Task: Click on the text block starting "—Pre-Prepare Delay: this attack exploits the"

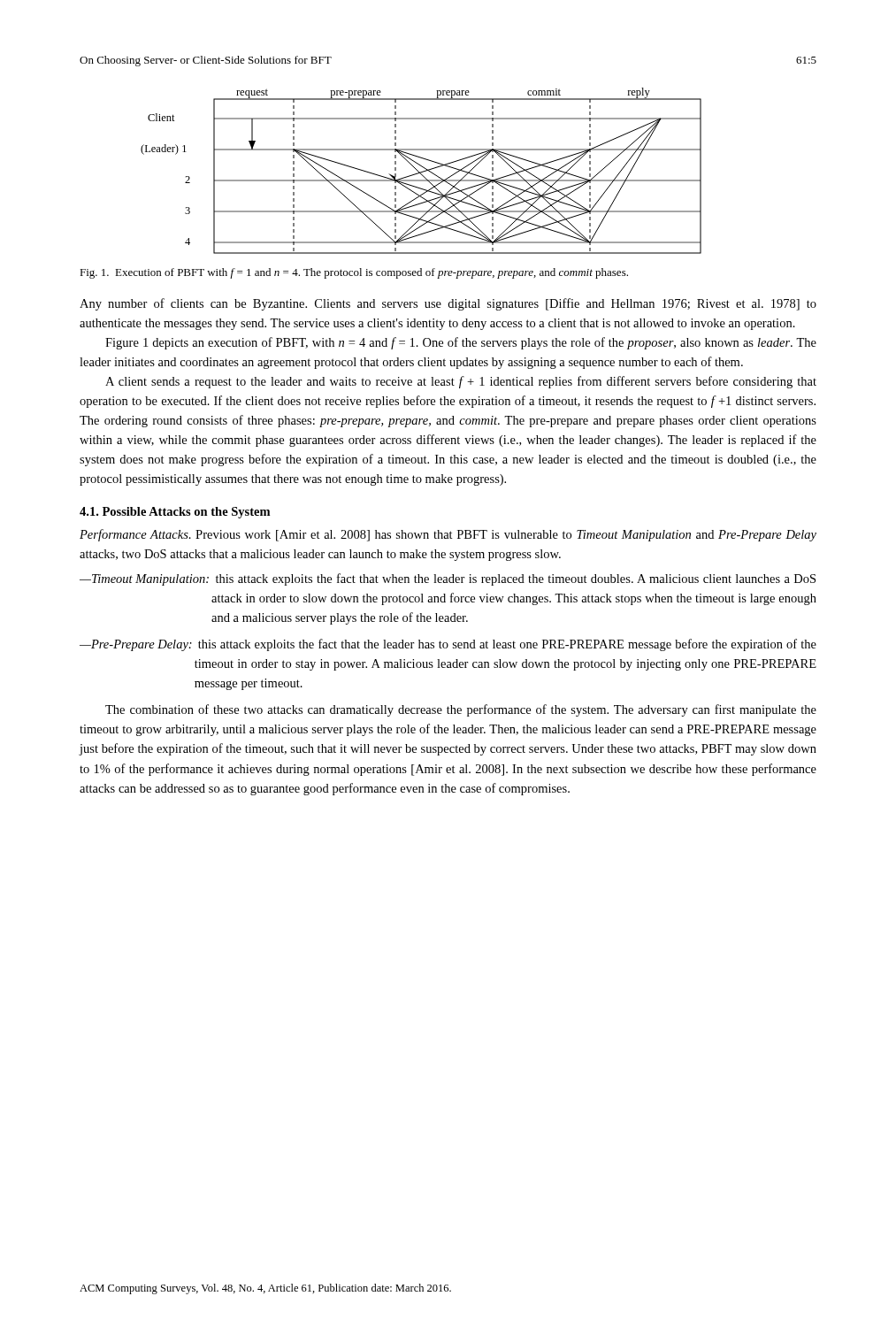Action: [448, 664]
